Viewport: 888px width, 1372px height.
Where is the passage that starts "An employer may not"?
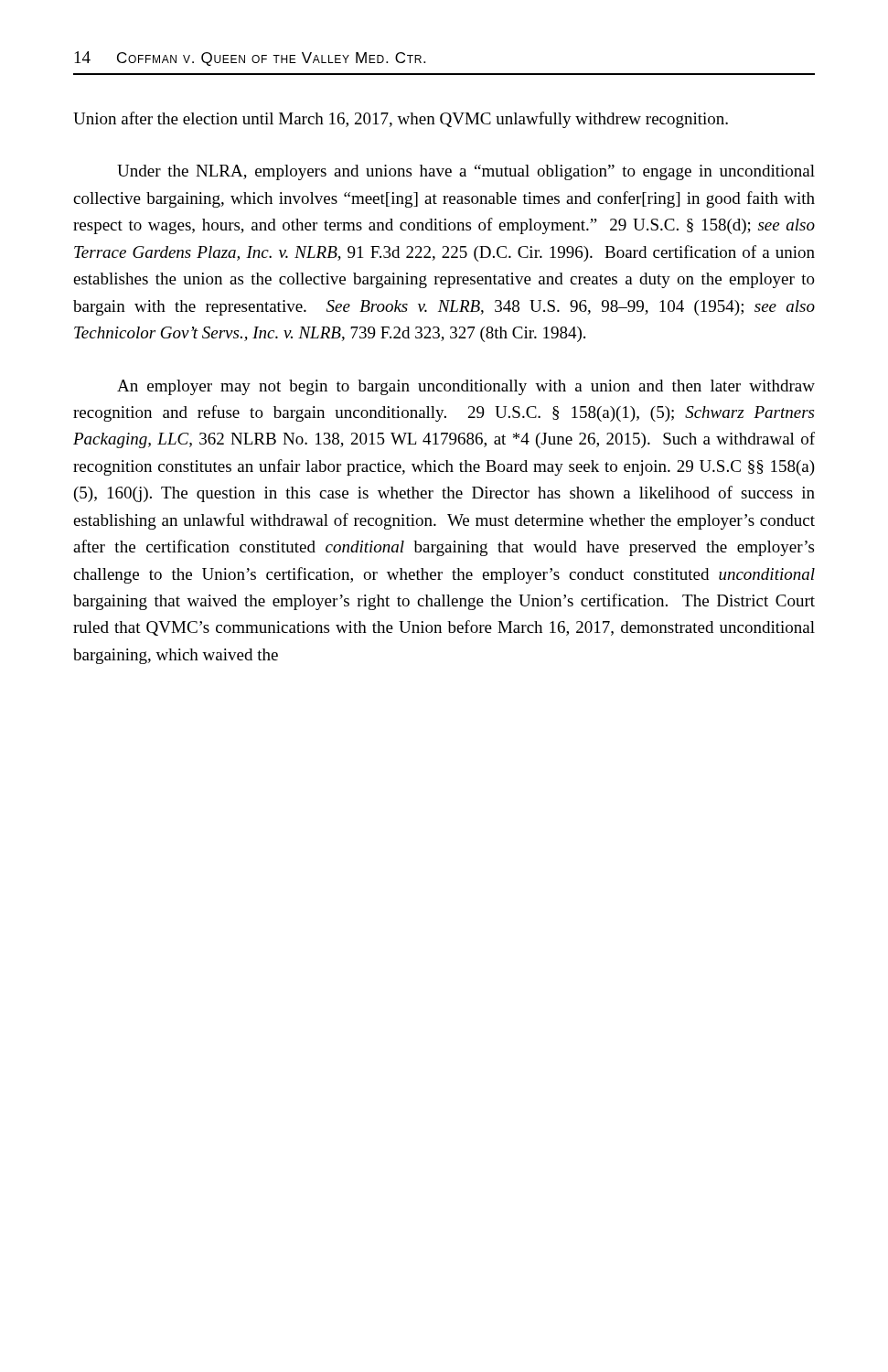(x=444, y=520)
